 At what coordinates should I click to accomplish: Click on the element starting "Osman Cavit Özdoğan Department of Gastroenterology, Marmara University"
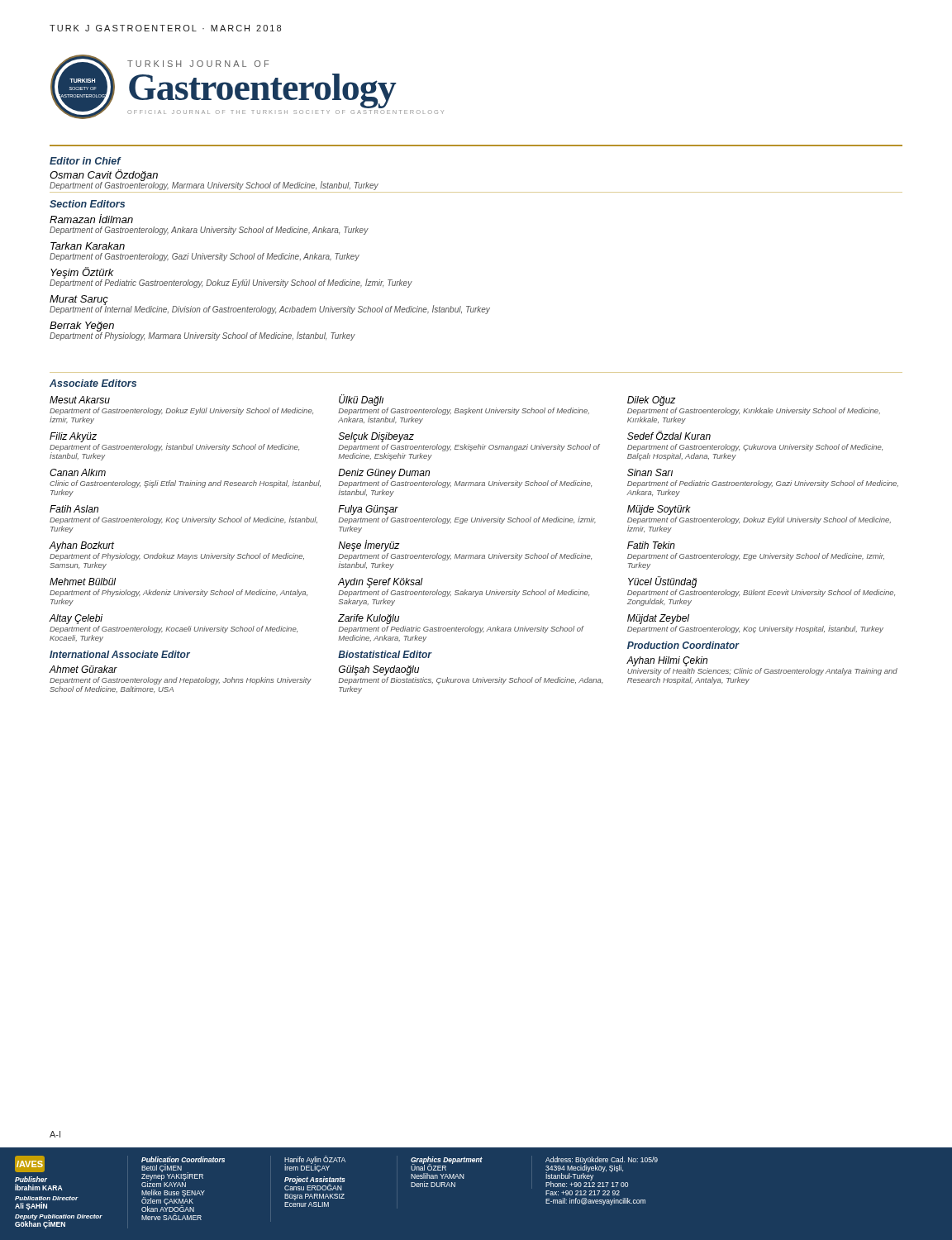[214, 179]
